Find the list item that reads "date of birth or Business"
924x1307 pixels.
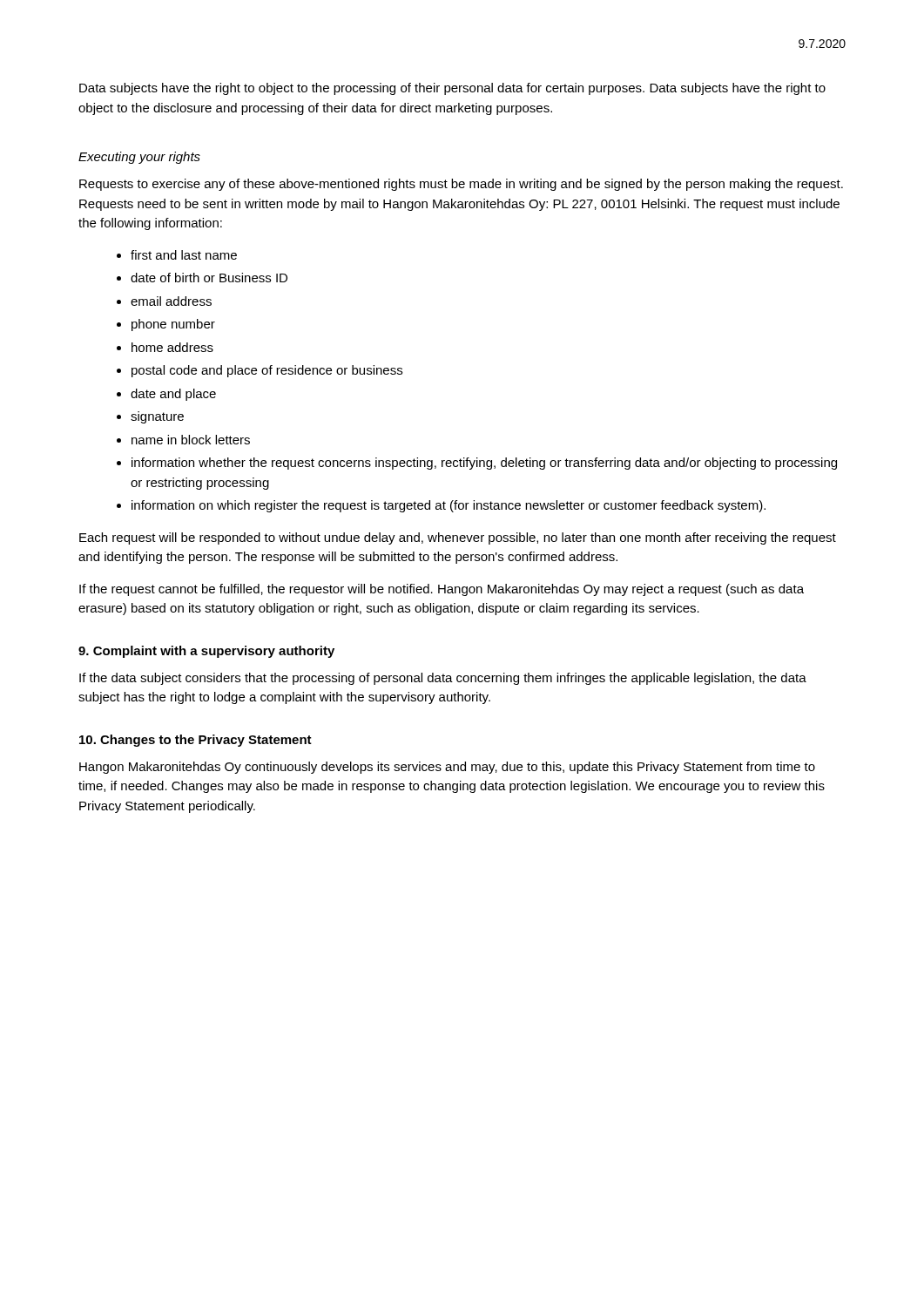coord(209,278)
